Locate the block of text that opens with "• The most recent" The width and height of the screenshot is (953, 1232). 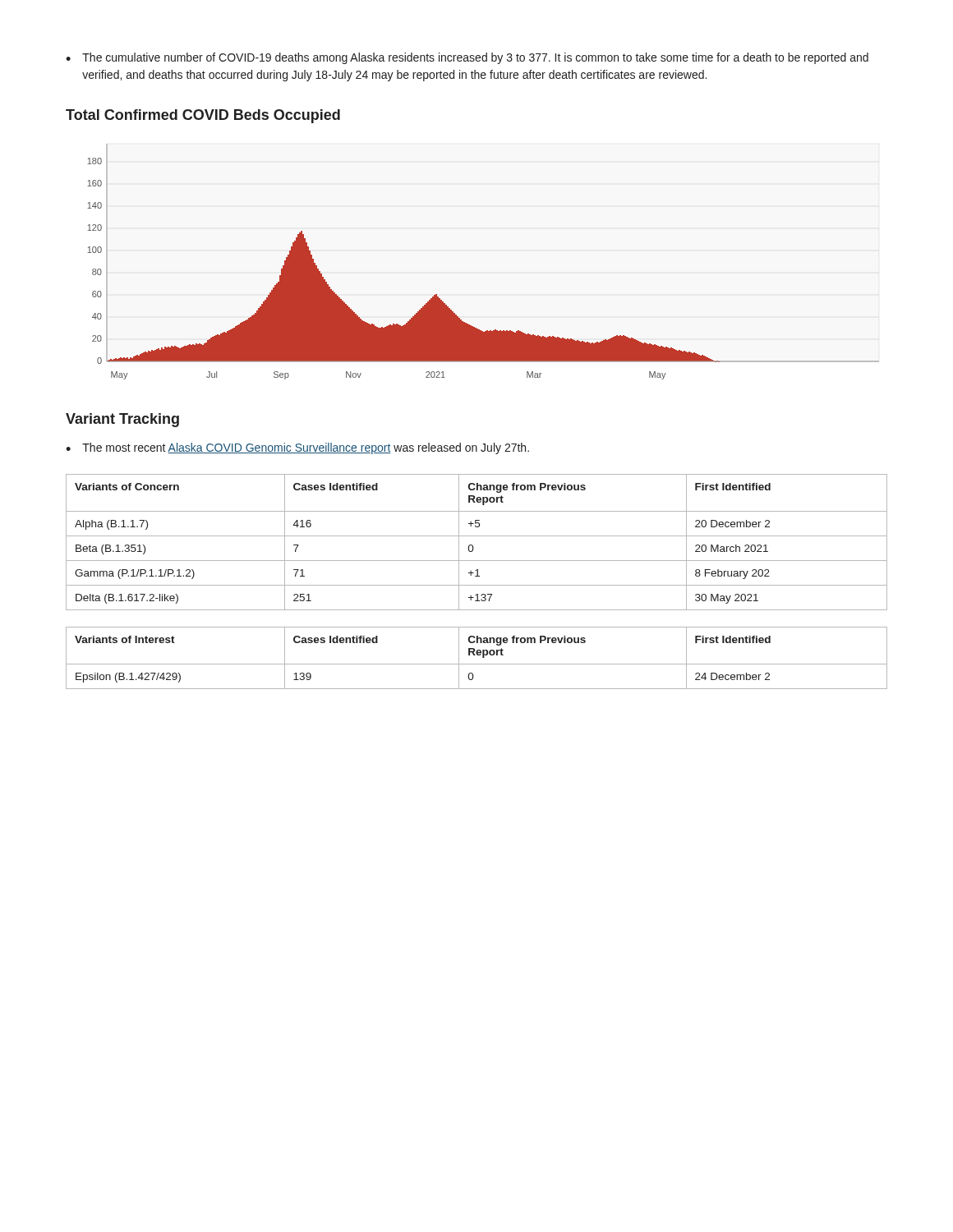476,449
